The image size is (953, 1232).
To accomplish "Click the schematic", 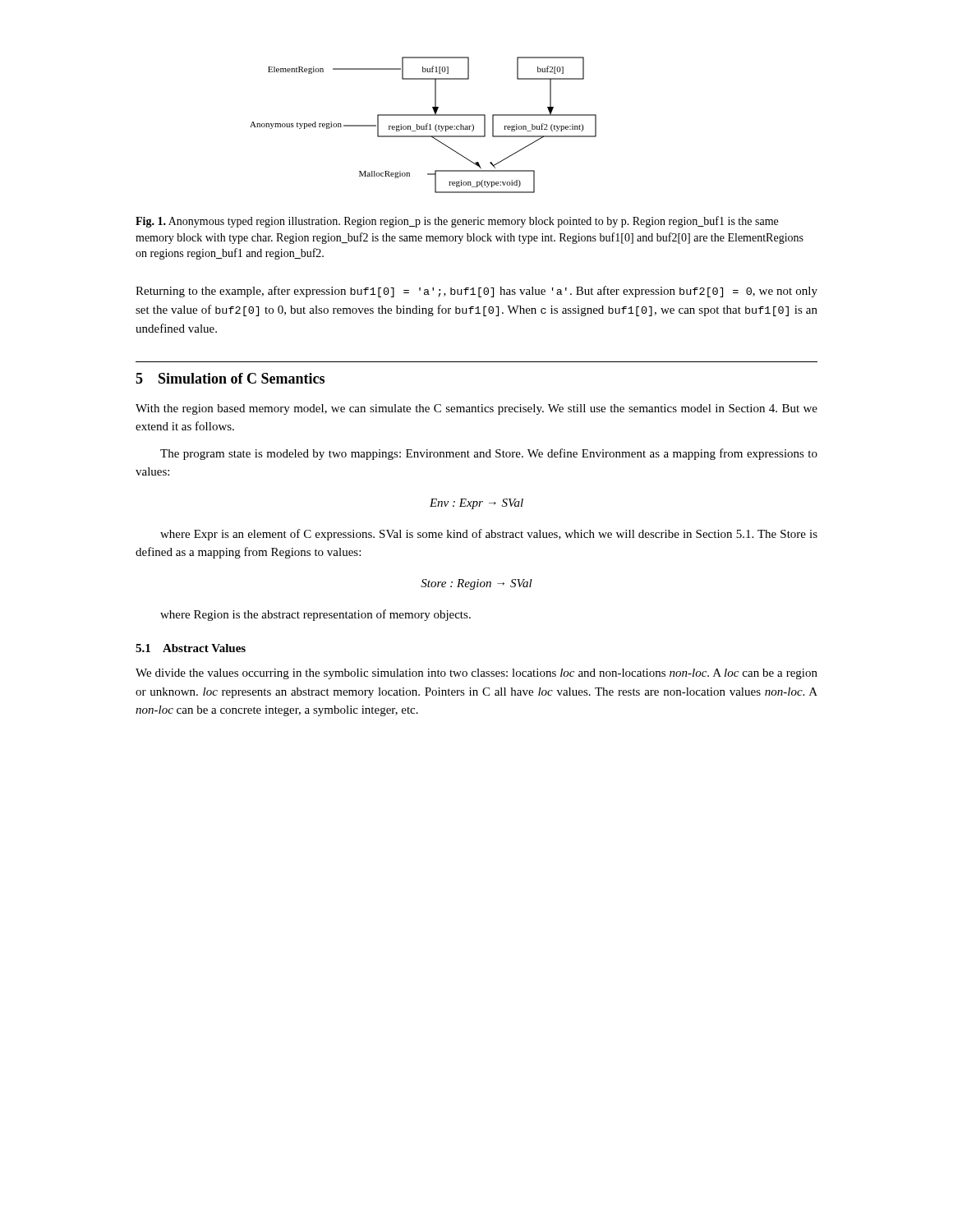I will click(476, 127).
